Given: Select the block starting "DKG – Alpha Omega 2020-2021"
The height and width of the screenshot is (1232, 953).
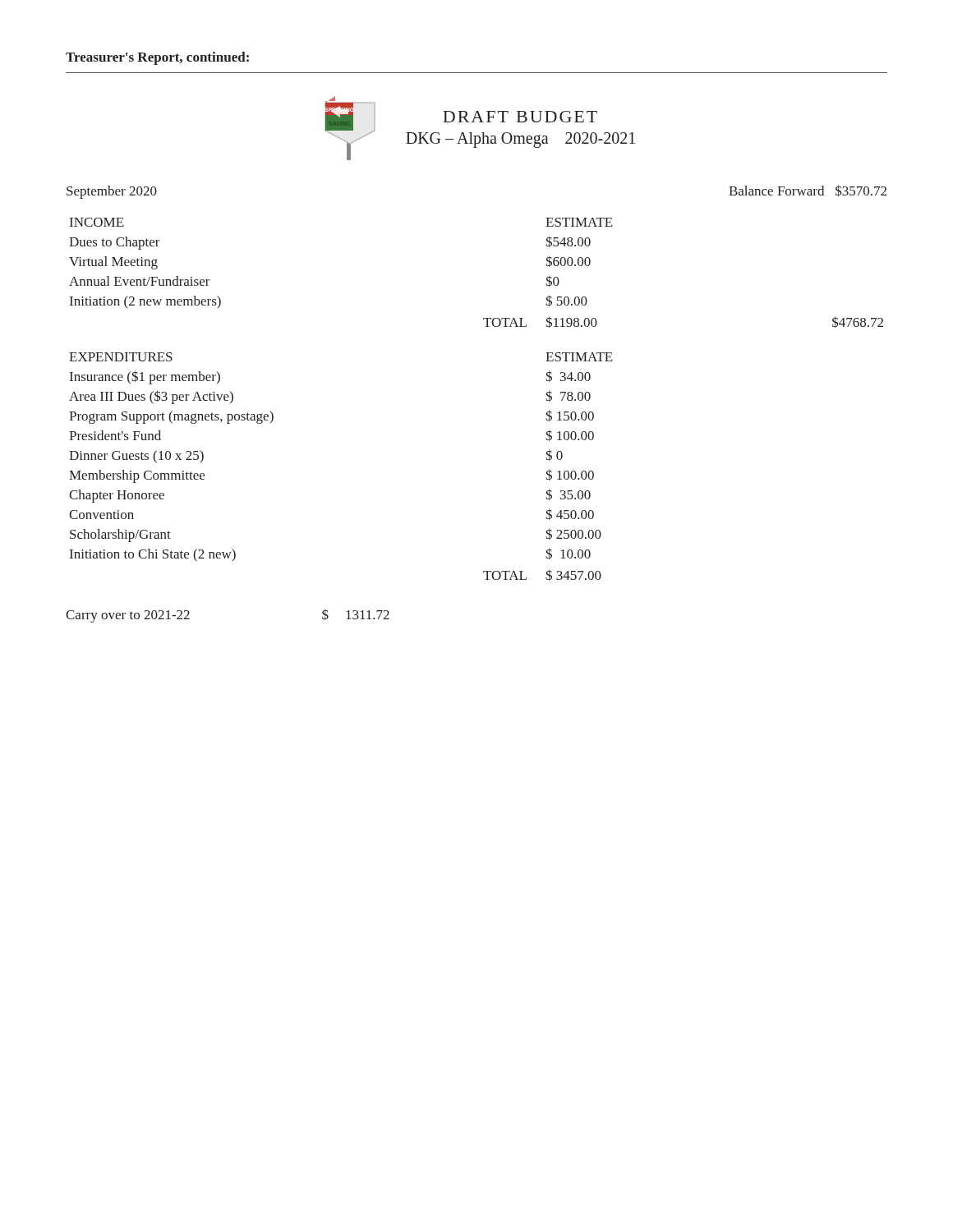Looking at the screenshot, I should [x=521, y=138].
